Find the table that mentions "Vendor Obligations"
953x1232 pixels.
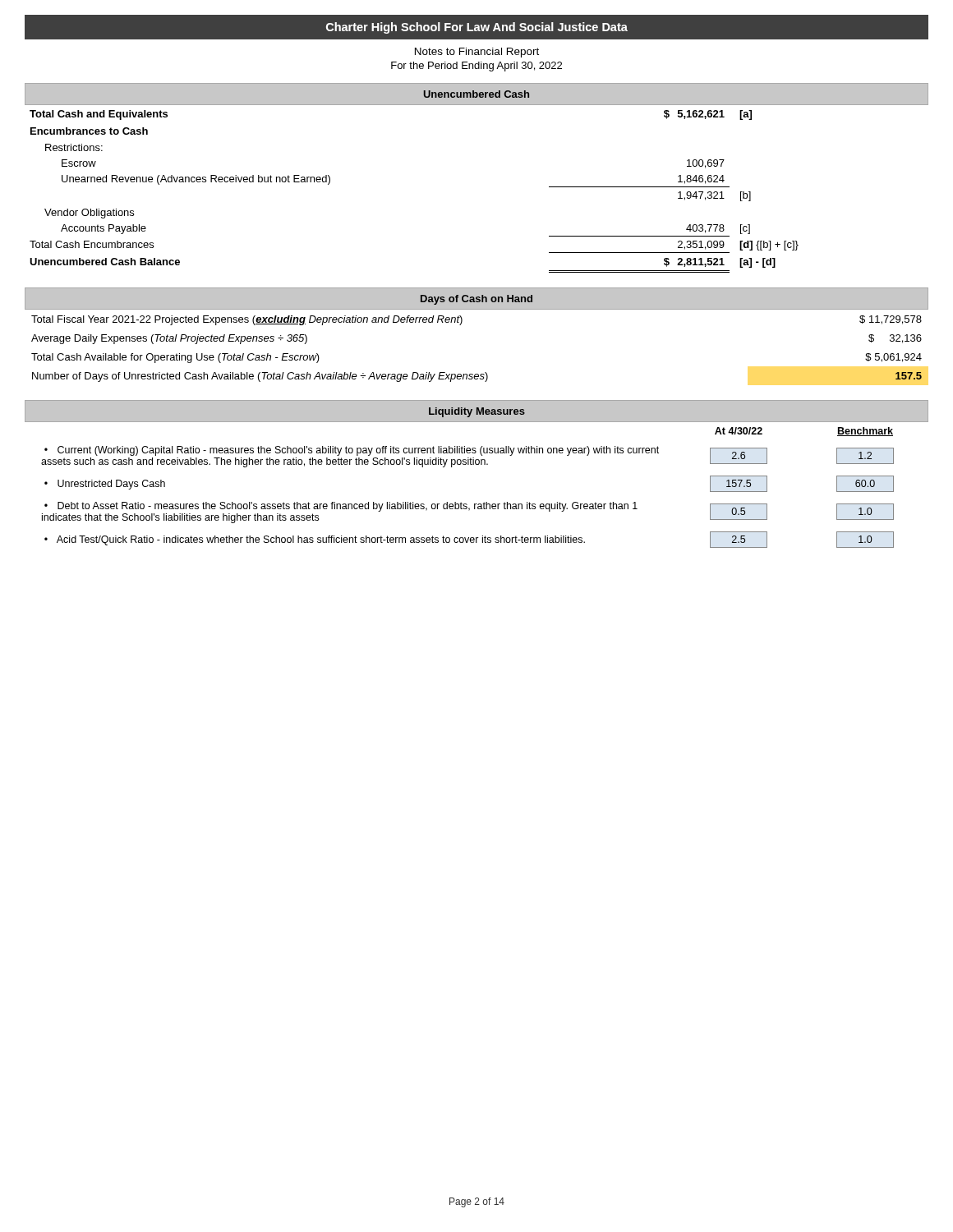(x=476, y=189)
